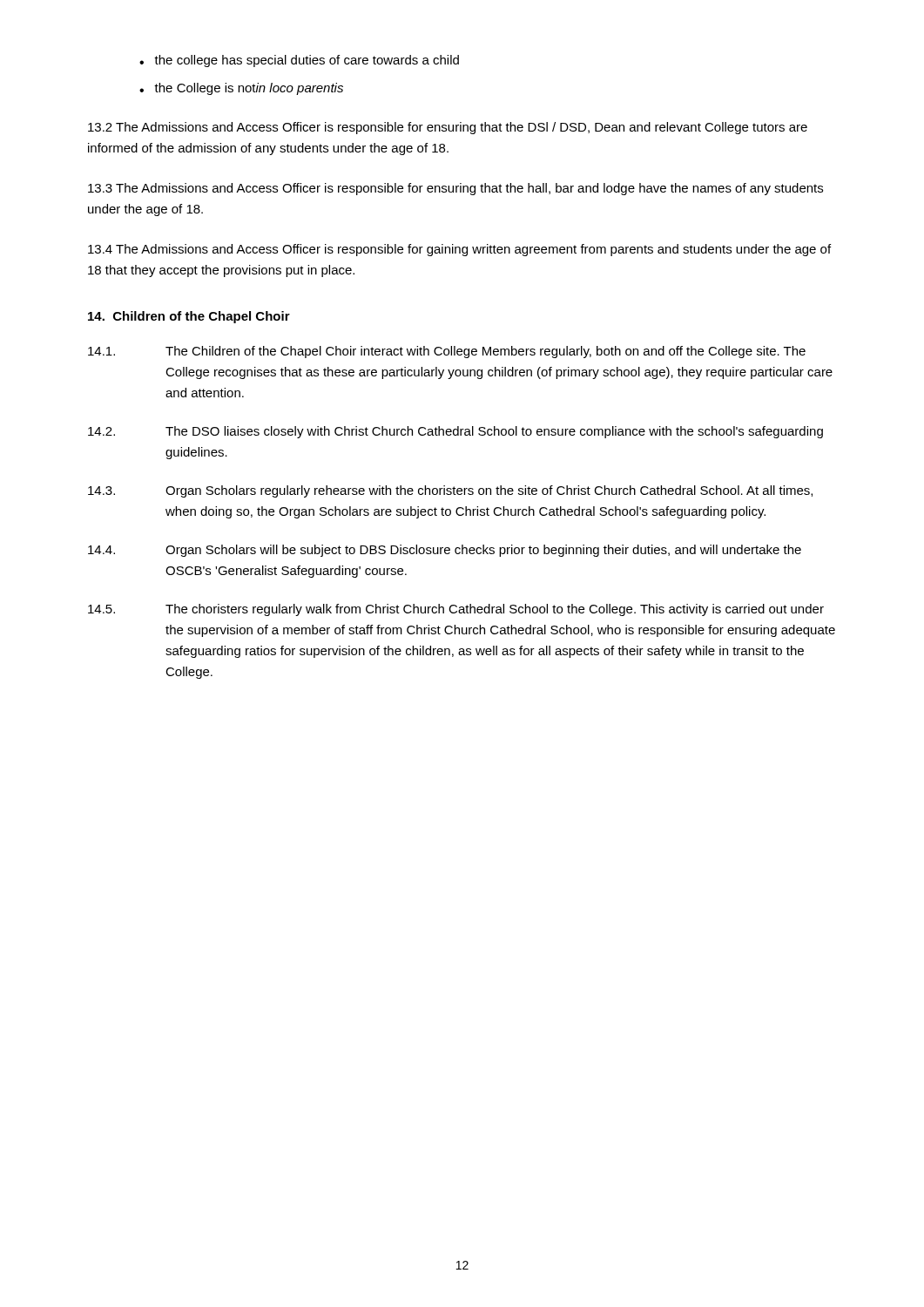Viewport: 924px width, 1307px height.
Task: Click on the passage starting "4. Organ Scholars will be subject"
Action: [x=462, y=560]
